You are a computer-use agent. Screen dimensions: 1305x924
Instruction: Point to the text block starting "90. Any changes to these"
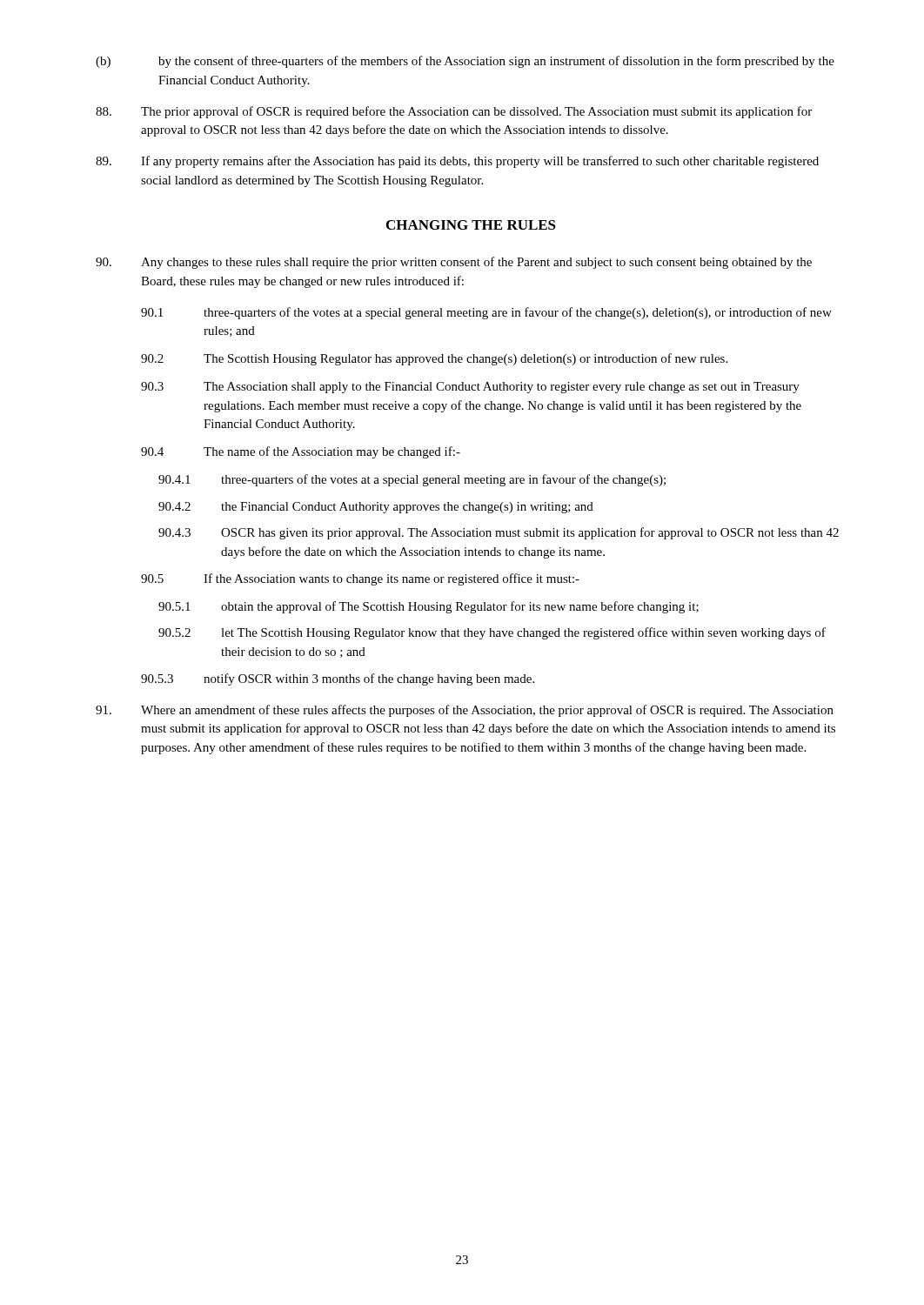(x=471, y=272)
